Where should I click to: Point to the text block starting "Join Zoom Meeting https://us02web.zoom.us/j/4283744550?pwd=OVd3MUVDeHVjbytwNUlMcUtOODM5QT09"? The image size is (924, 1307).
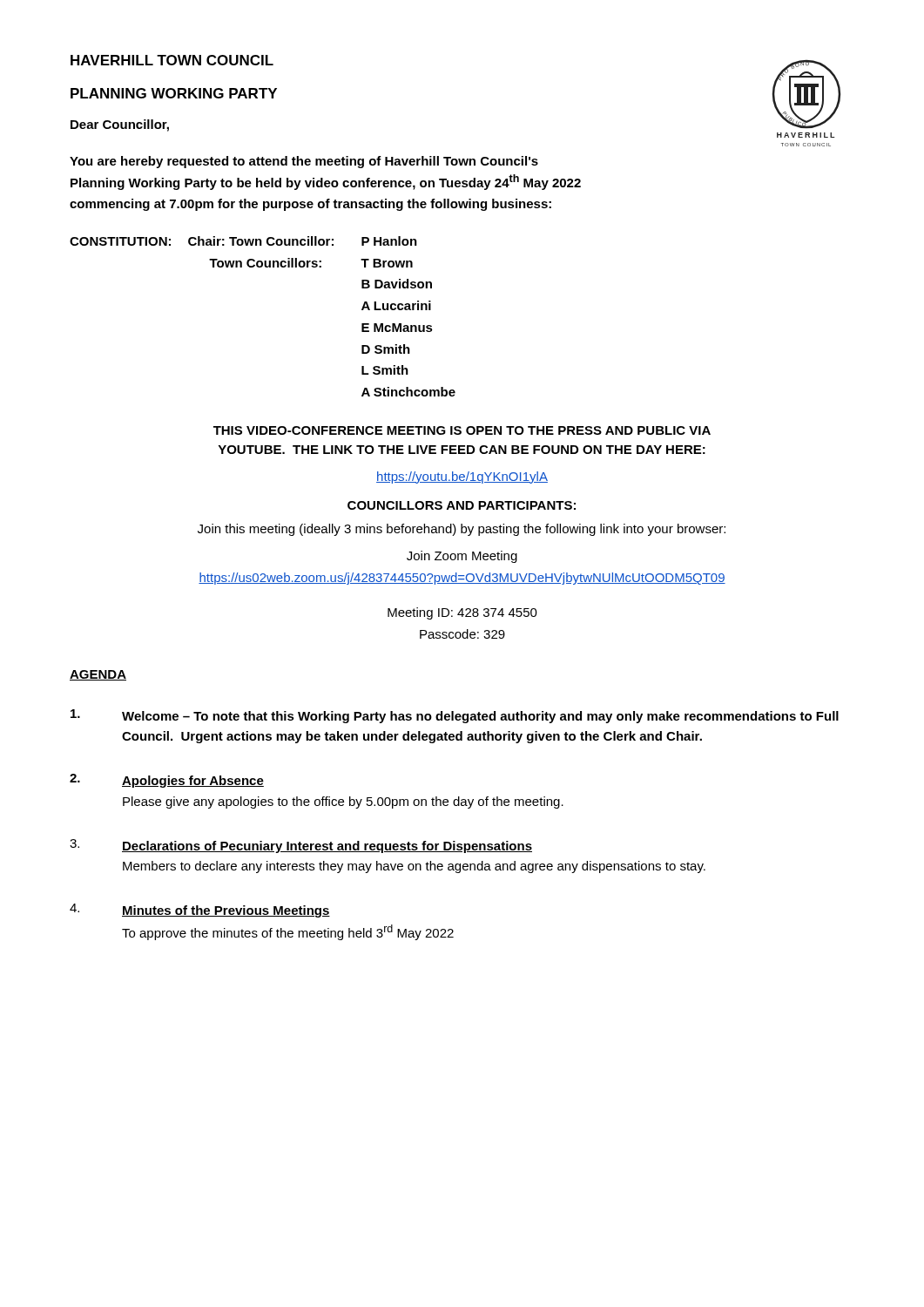(462, 566)
